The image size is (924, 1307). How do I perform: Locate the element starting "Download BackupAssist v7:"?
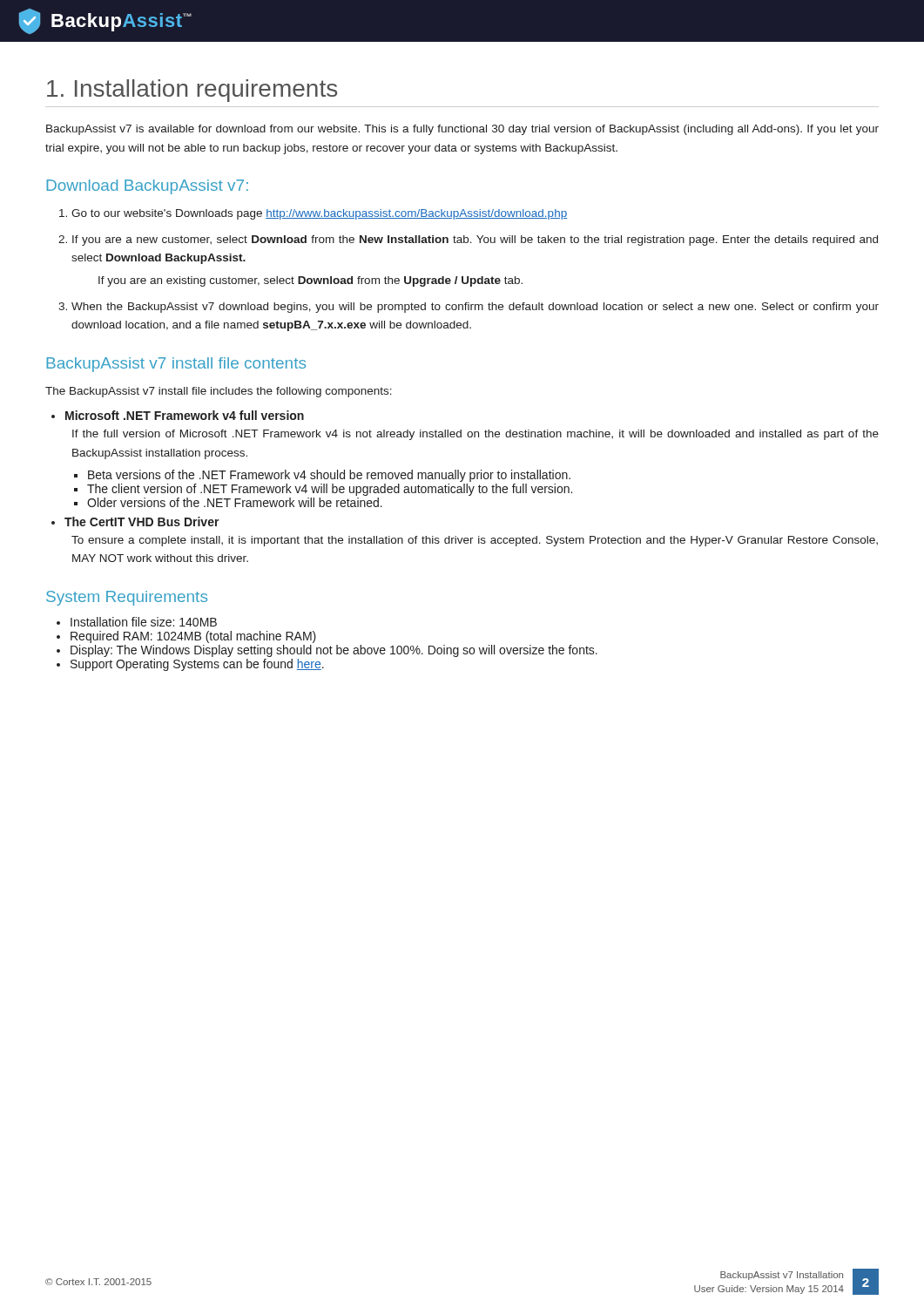point(147,187)
